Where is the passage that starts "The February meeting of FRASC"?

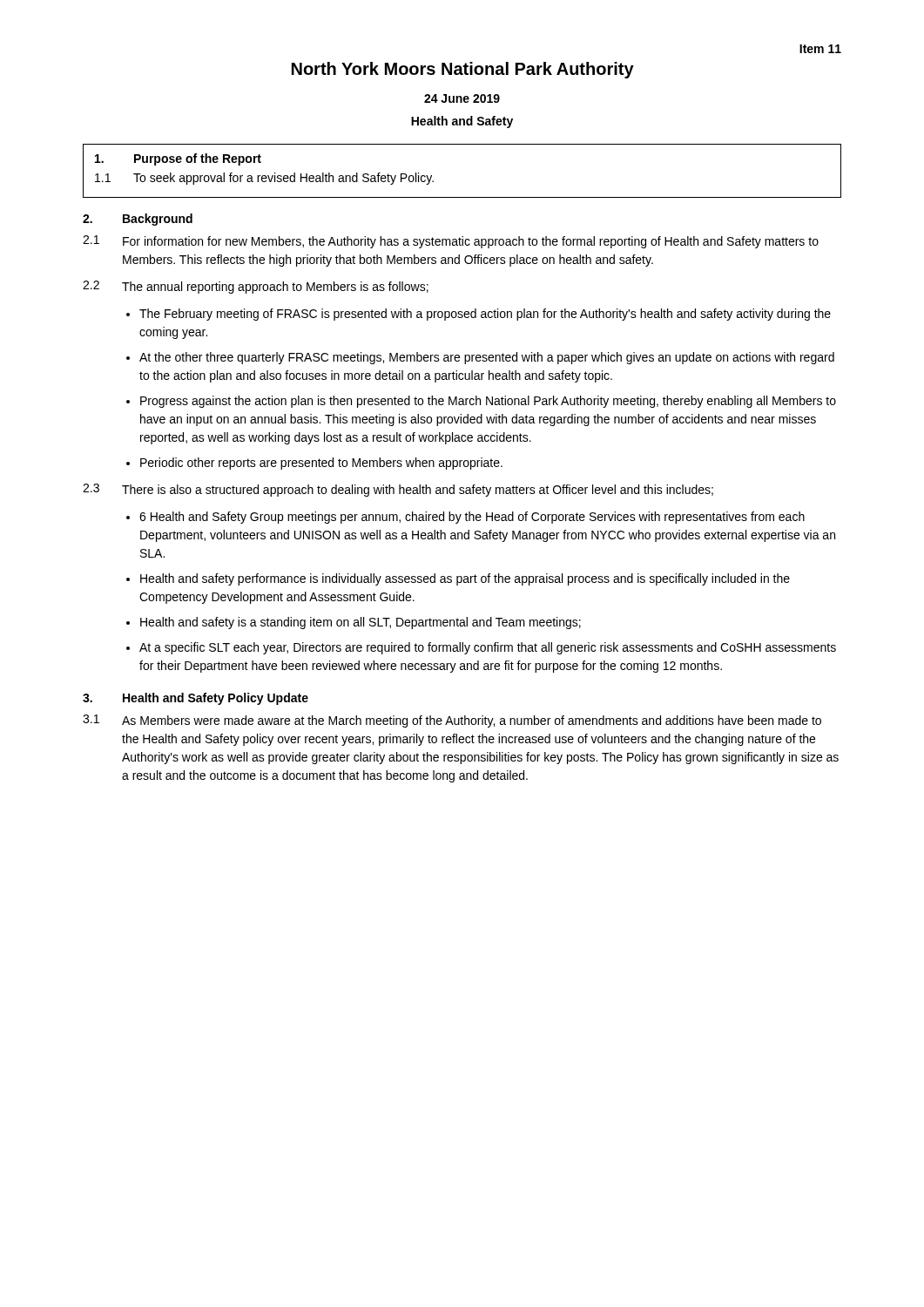click(x=485, y=323)
